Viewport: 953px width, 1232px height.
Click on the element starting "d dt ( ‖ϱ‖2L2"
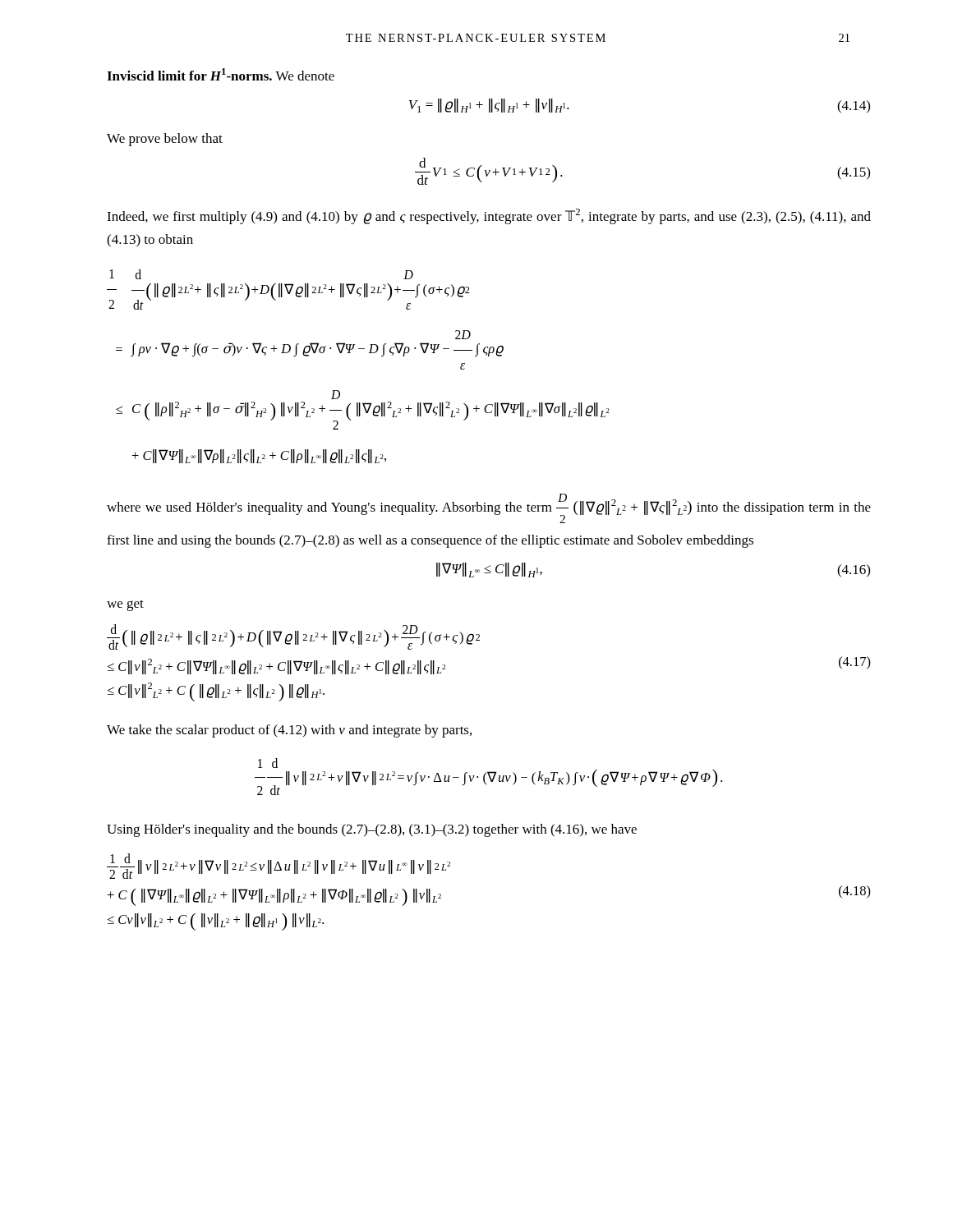pos(293,637)
